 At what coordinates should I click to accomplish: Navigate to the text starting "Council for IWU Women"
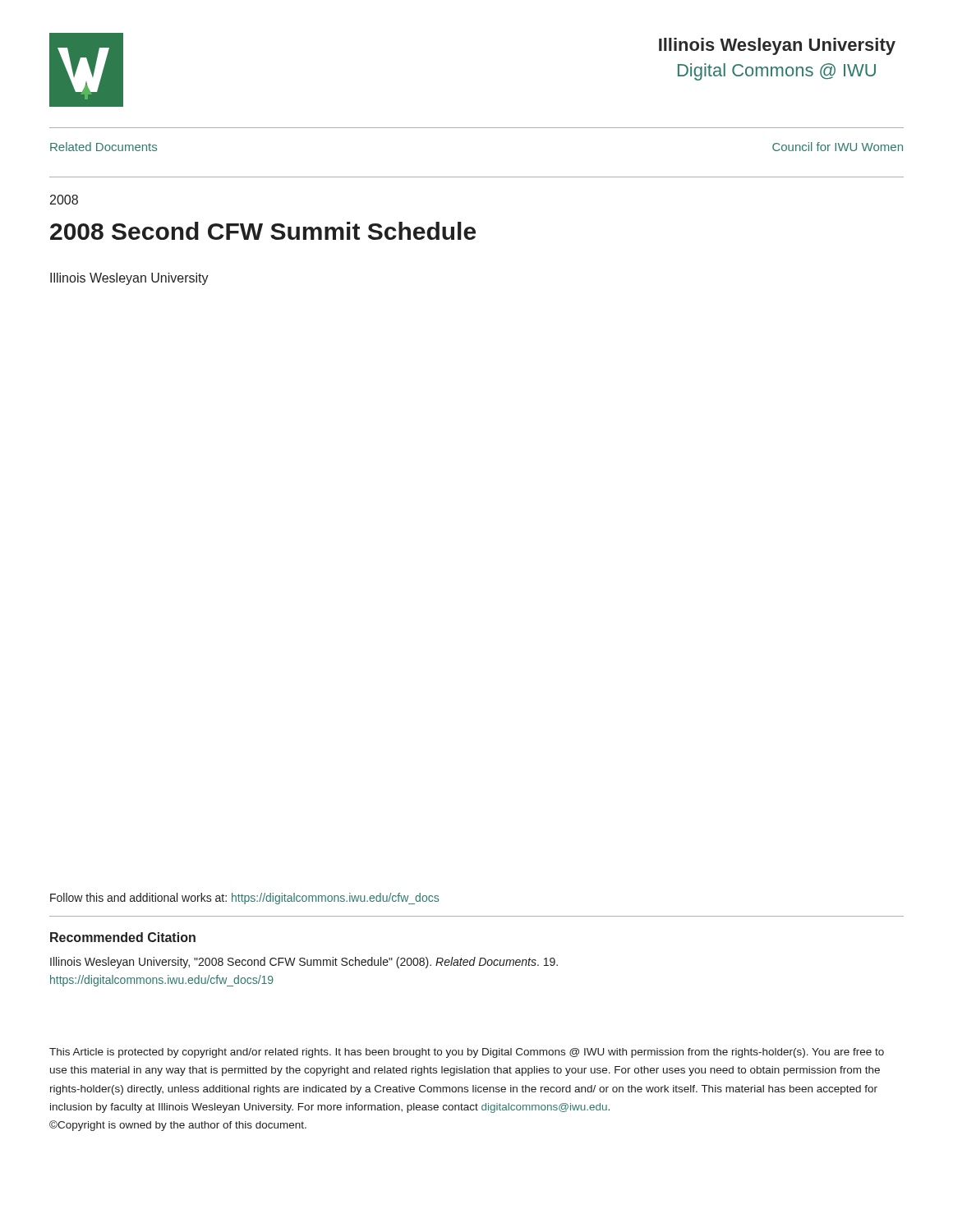pyautogui.click(x=838, y=147)
